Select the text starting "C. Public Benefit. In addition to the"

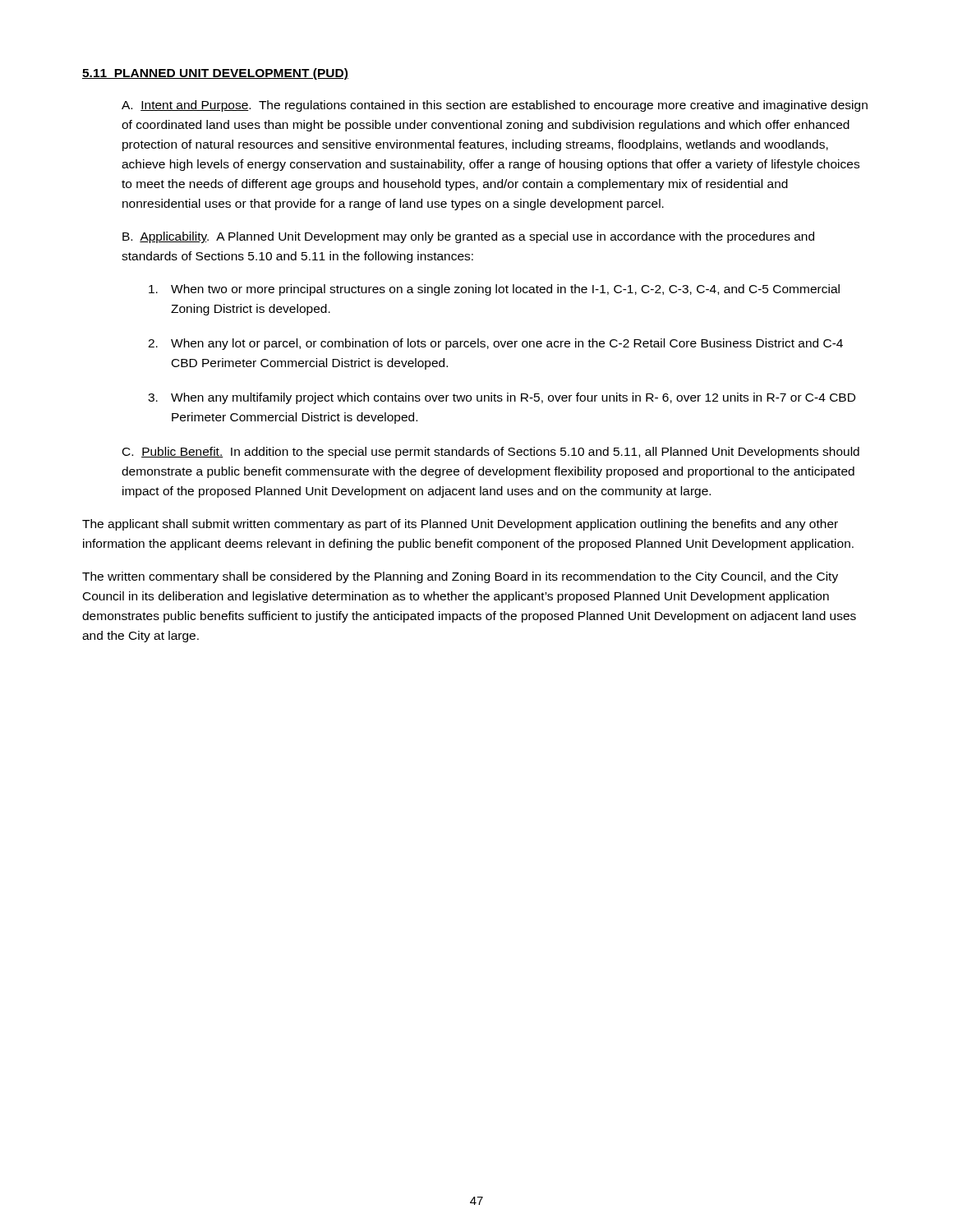(491, 471)
